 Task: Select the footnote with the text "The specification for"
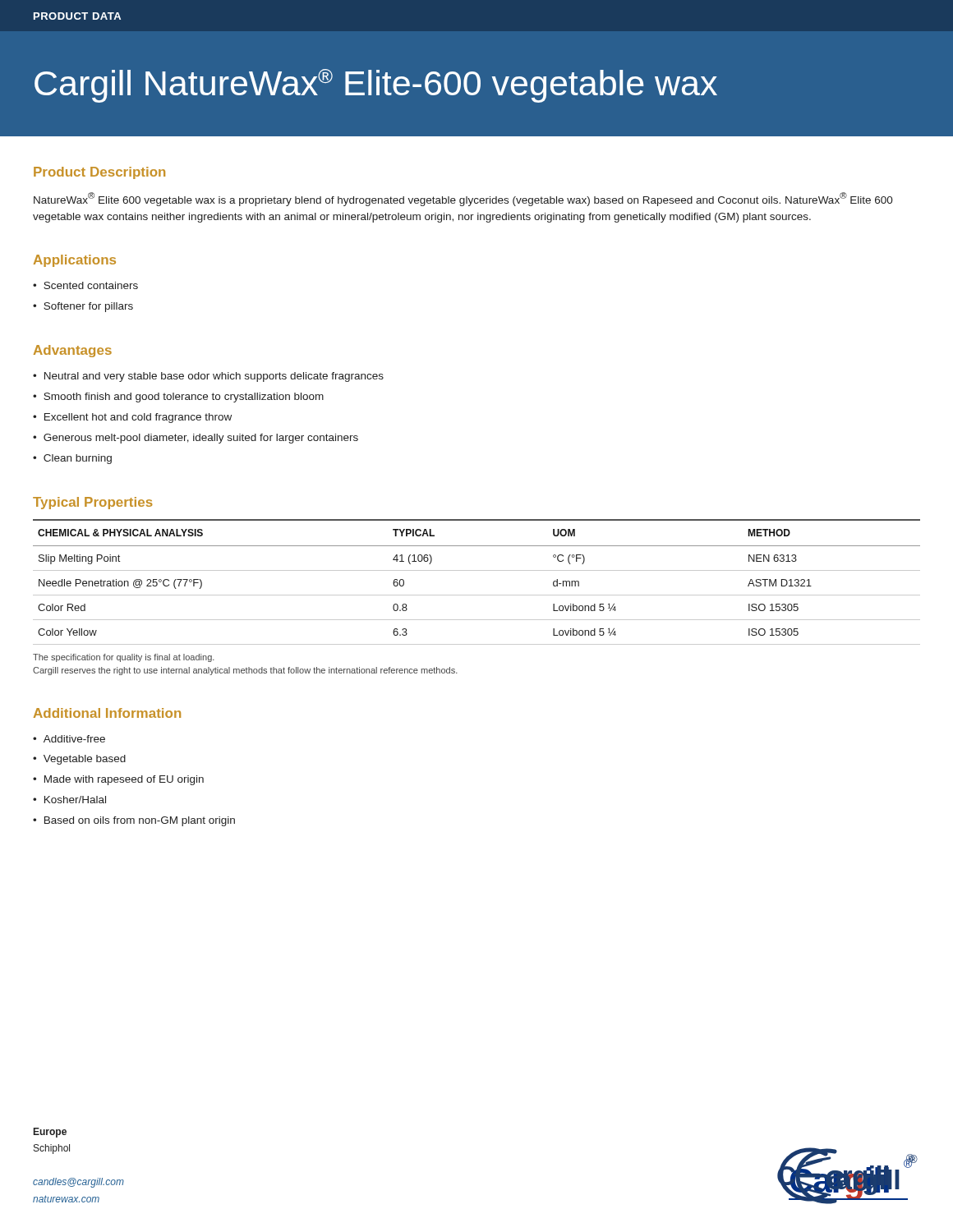click(245, 663)
